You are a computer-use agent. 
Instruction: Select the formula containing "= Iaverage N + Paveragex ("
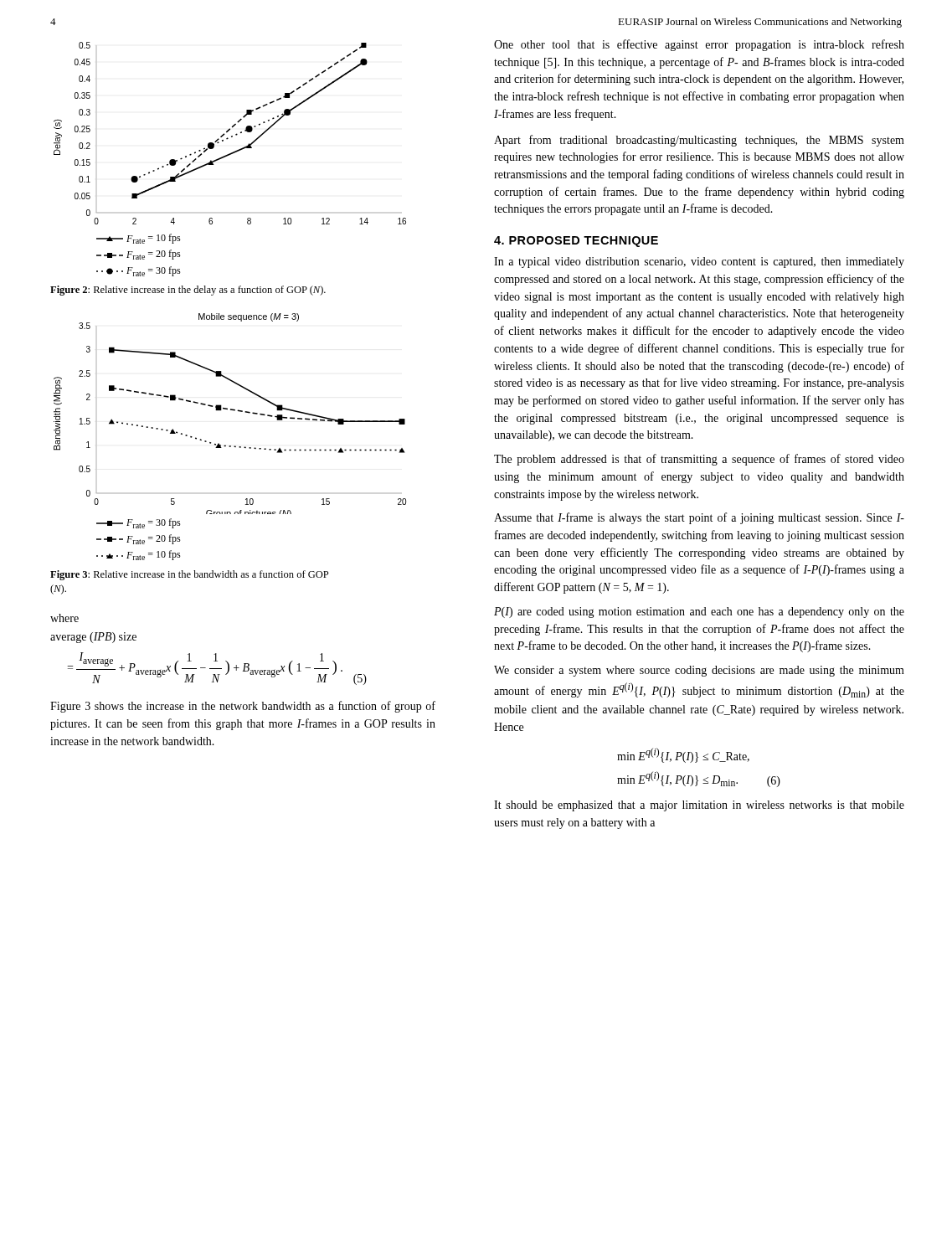tap(217, 669)
